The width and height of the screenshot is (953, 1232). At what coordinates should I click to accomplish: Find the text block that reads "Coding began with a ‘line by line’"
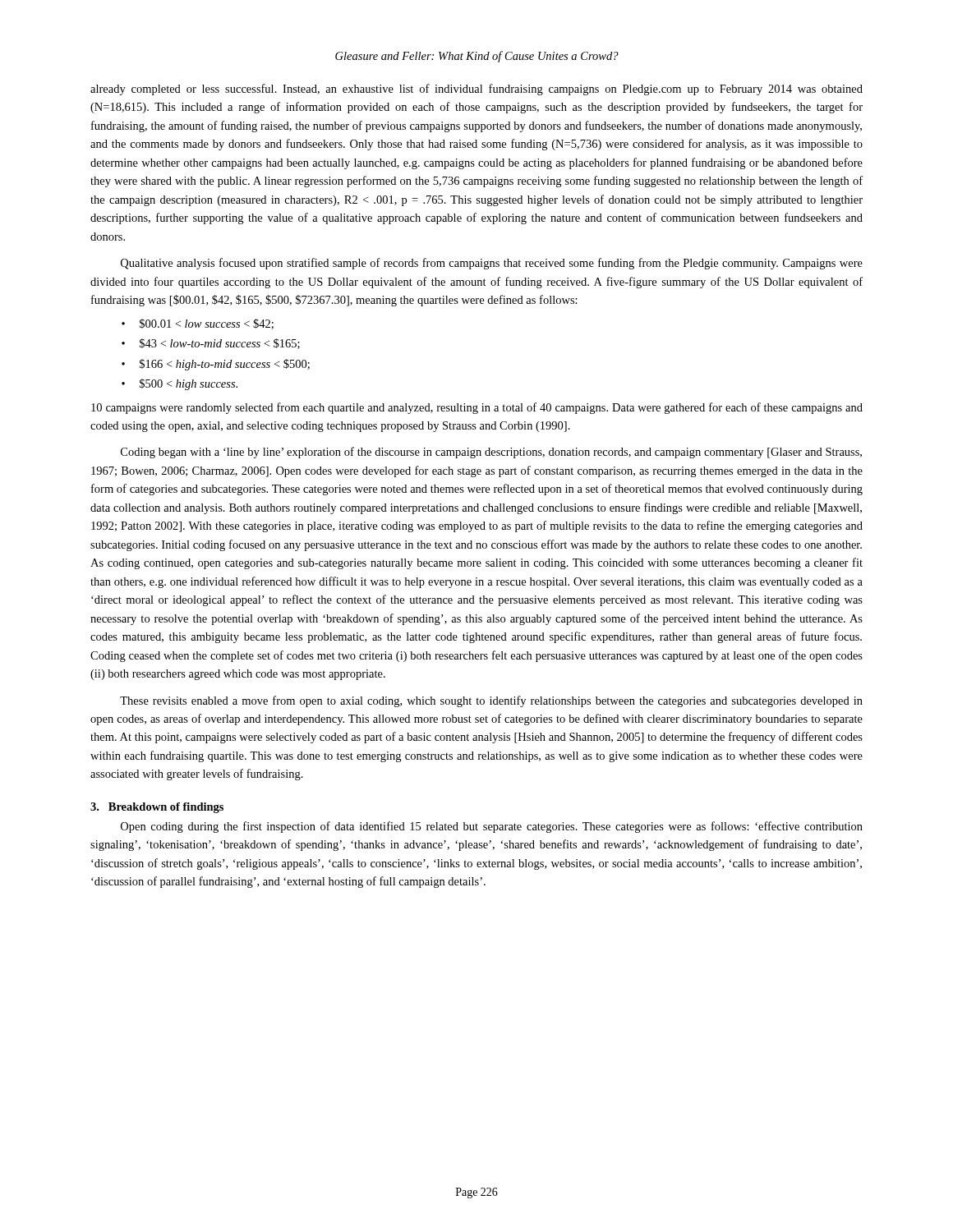tap(476, 563)
